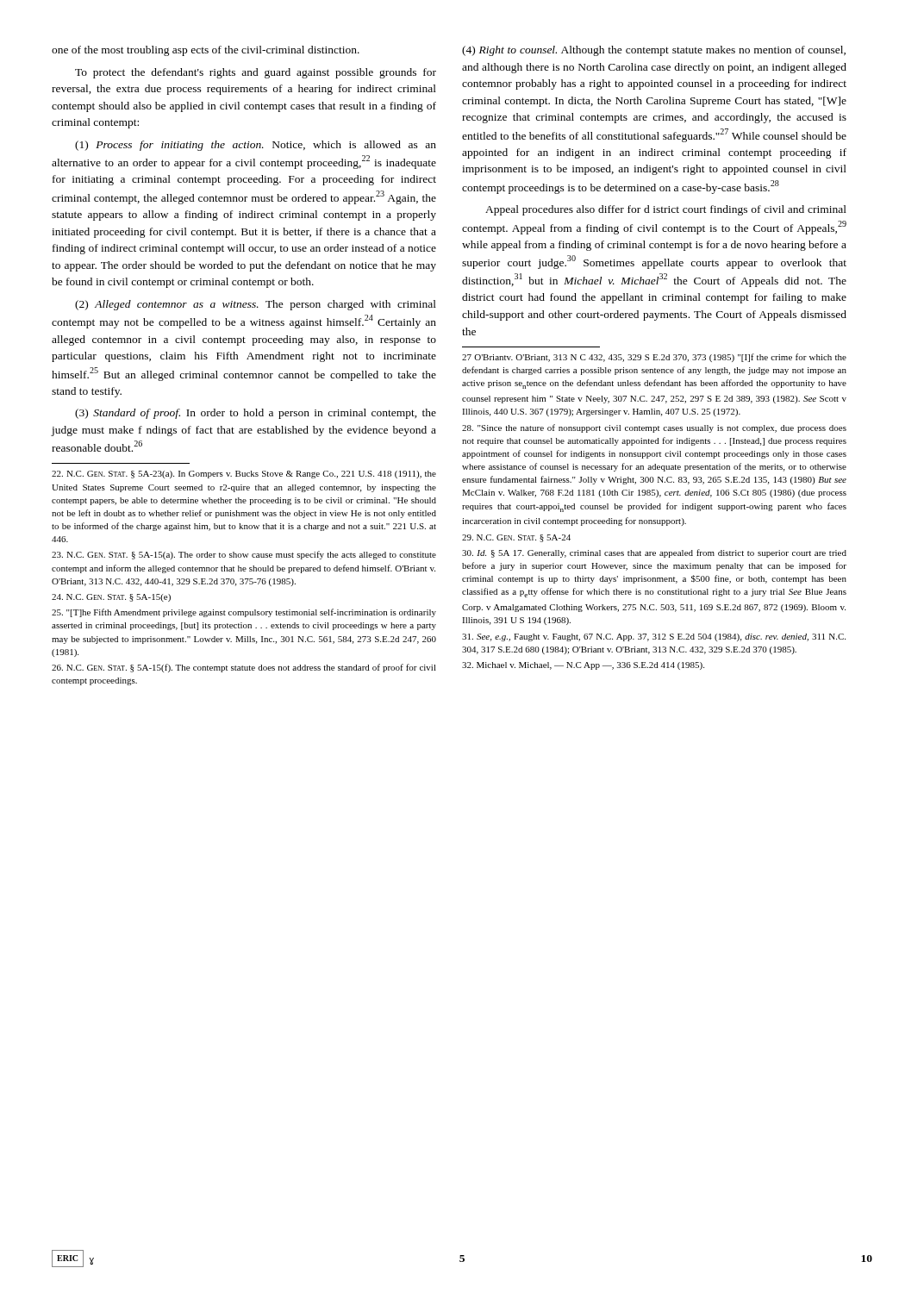Find the block on this page that starts ""Since the nature of nonsupport"
Image resolution: width=924 pixels, height=1293 pixels.
654,475
